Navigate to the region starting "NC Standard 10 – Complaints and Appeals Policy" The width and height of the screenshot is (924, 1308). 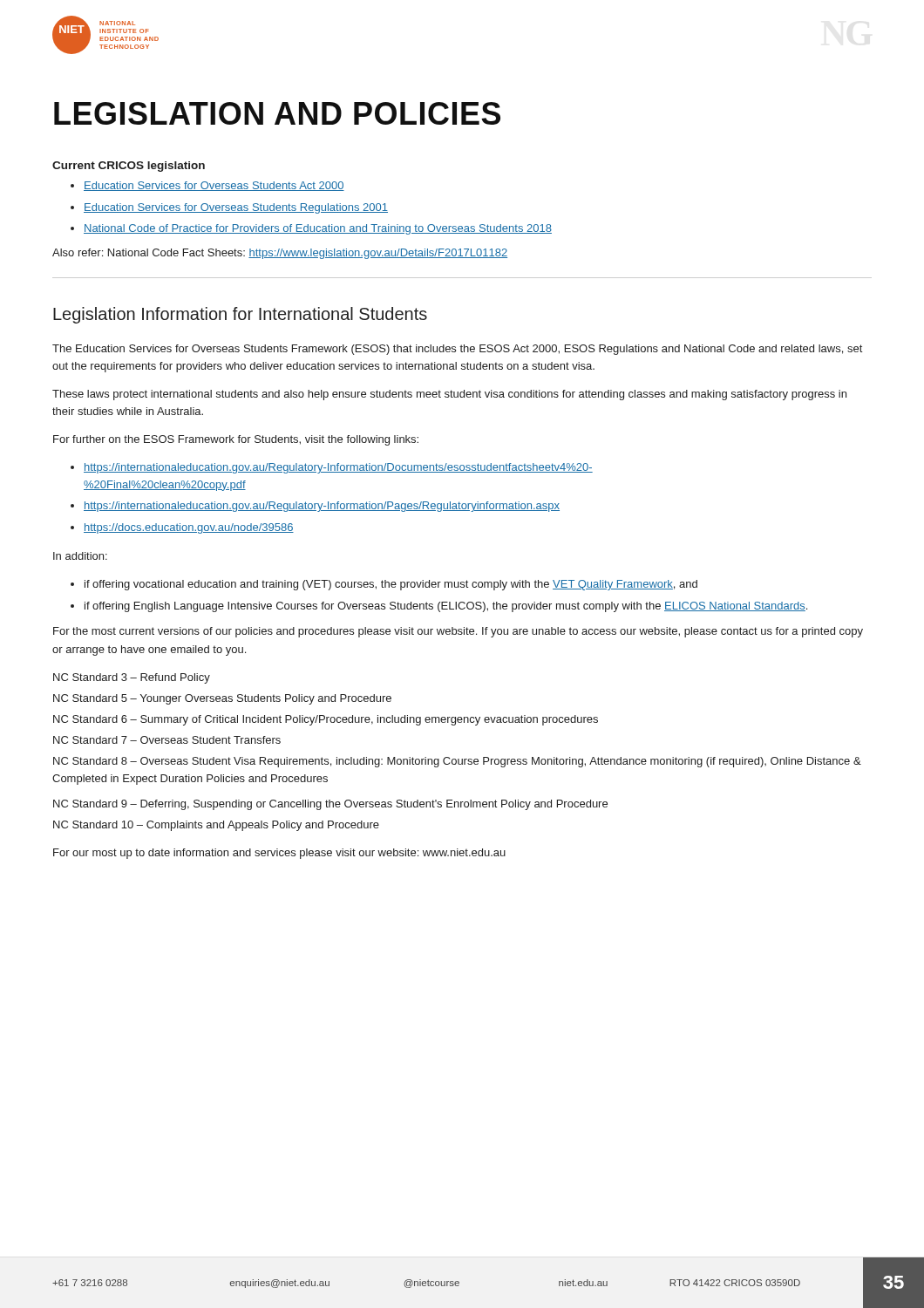(x=216, y=824)
